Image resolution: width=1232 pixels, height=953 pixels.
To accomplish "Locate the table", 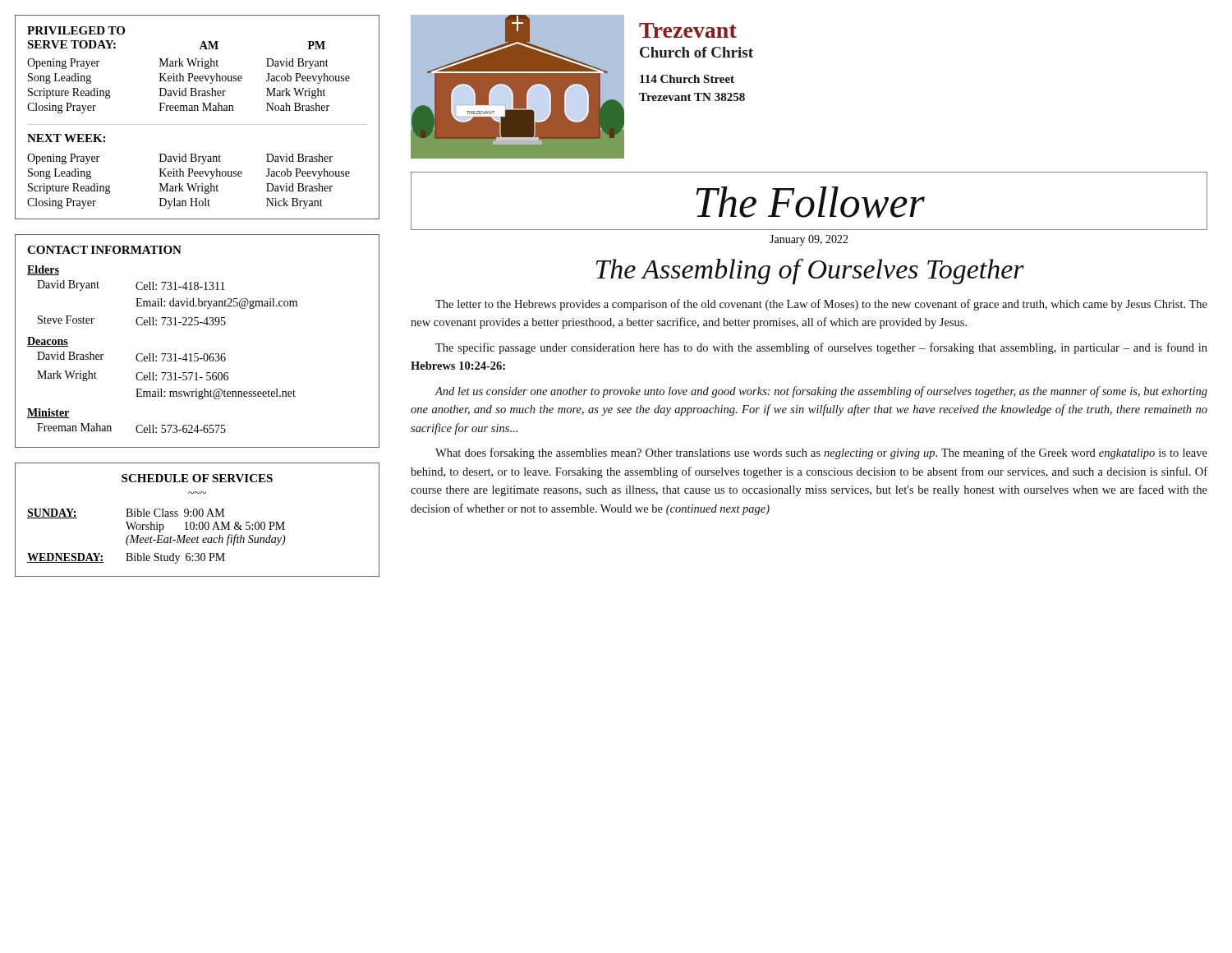I will click(197, 117).
